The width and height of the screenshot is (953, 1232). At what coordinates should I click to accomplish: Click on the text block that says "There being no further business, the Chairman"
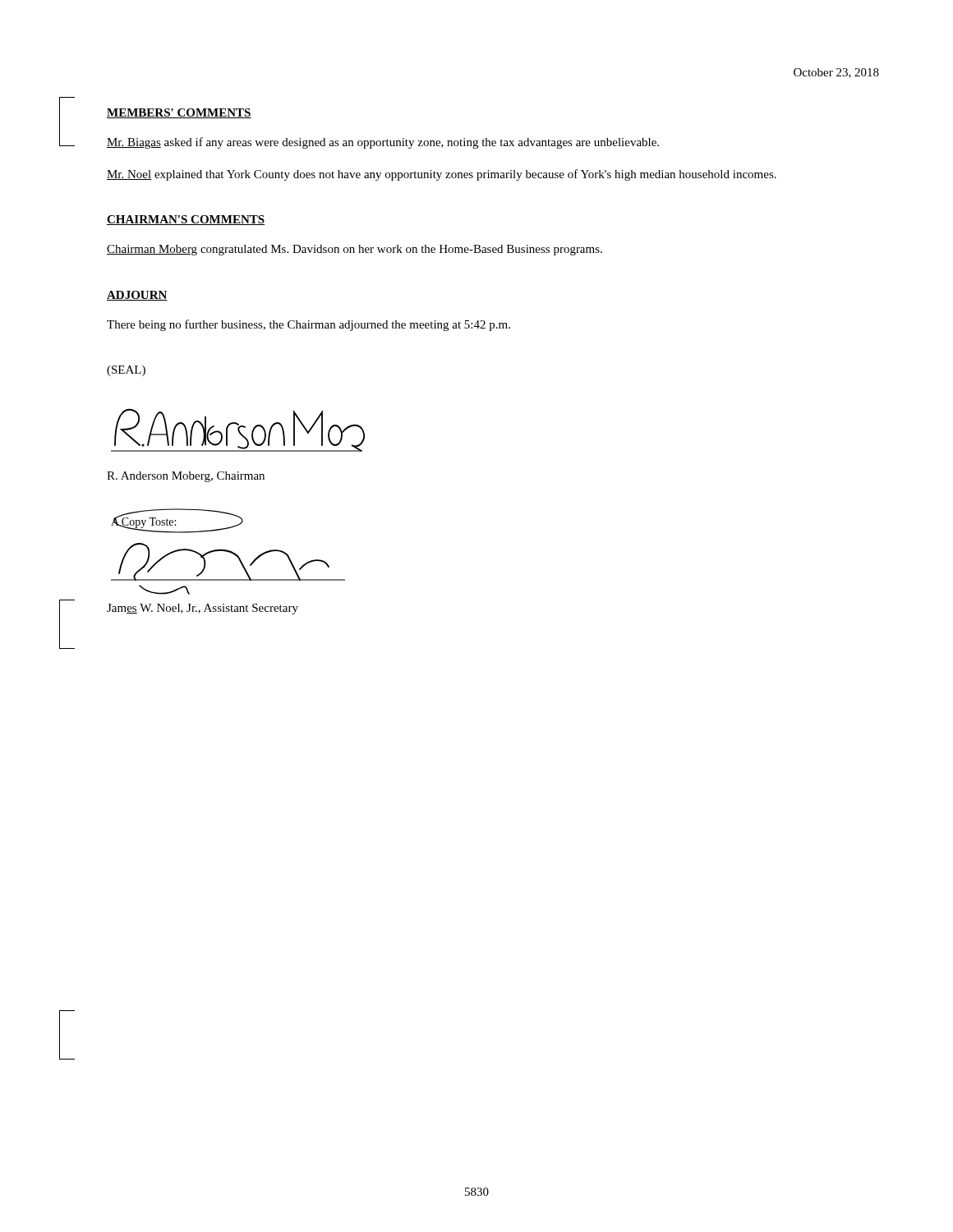pos(309,324)
